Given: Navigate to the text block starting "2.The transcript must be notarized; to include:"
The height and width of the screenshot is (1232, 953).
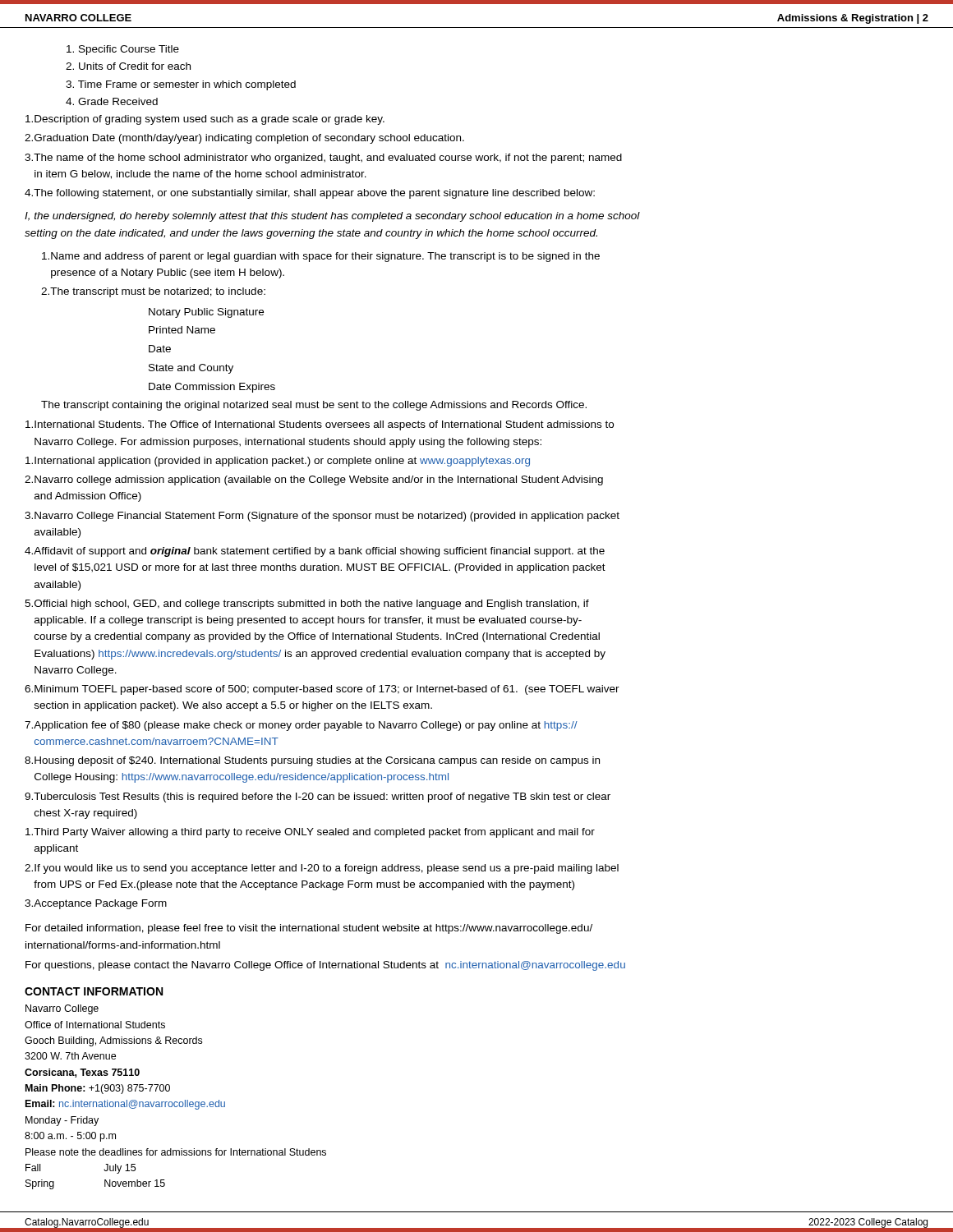Looking at the screenshot, I should click(154, 291).
